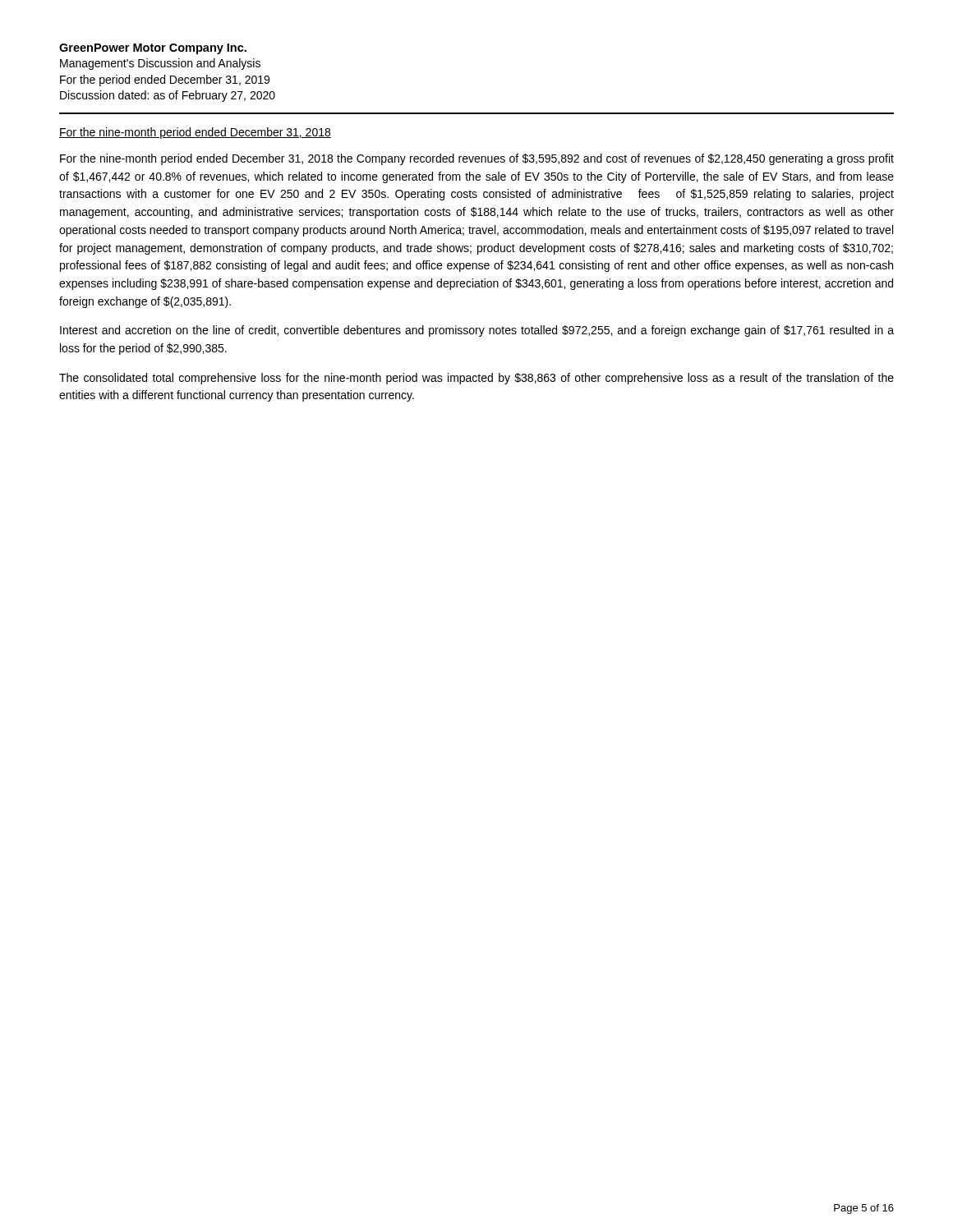
Task: Where is the passage that starts "The consolidated total comprehensive loss for"?
Action: [476, 386]
